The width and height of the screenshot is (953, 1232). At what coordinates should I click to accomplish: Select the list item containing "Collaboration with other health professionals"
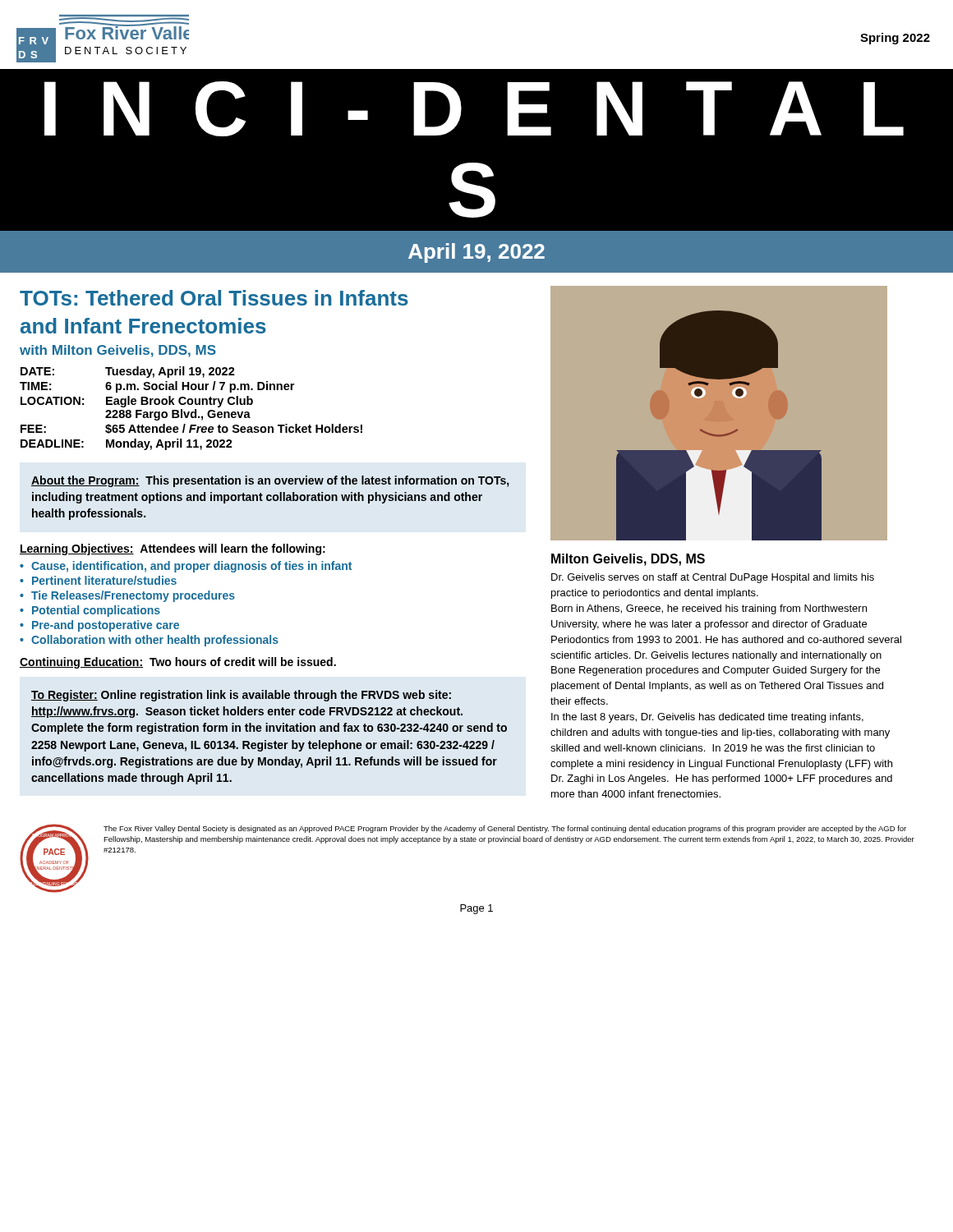[155, 640]
